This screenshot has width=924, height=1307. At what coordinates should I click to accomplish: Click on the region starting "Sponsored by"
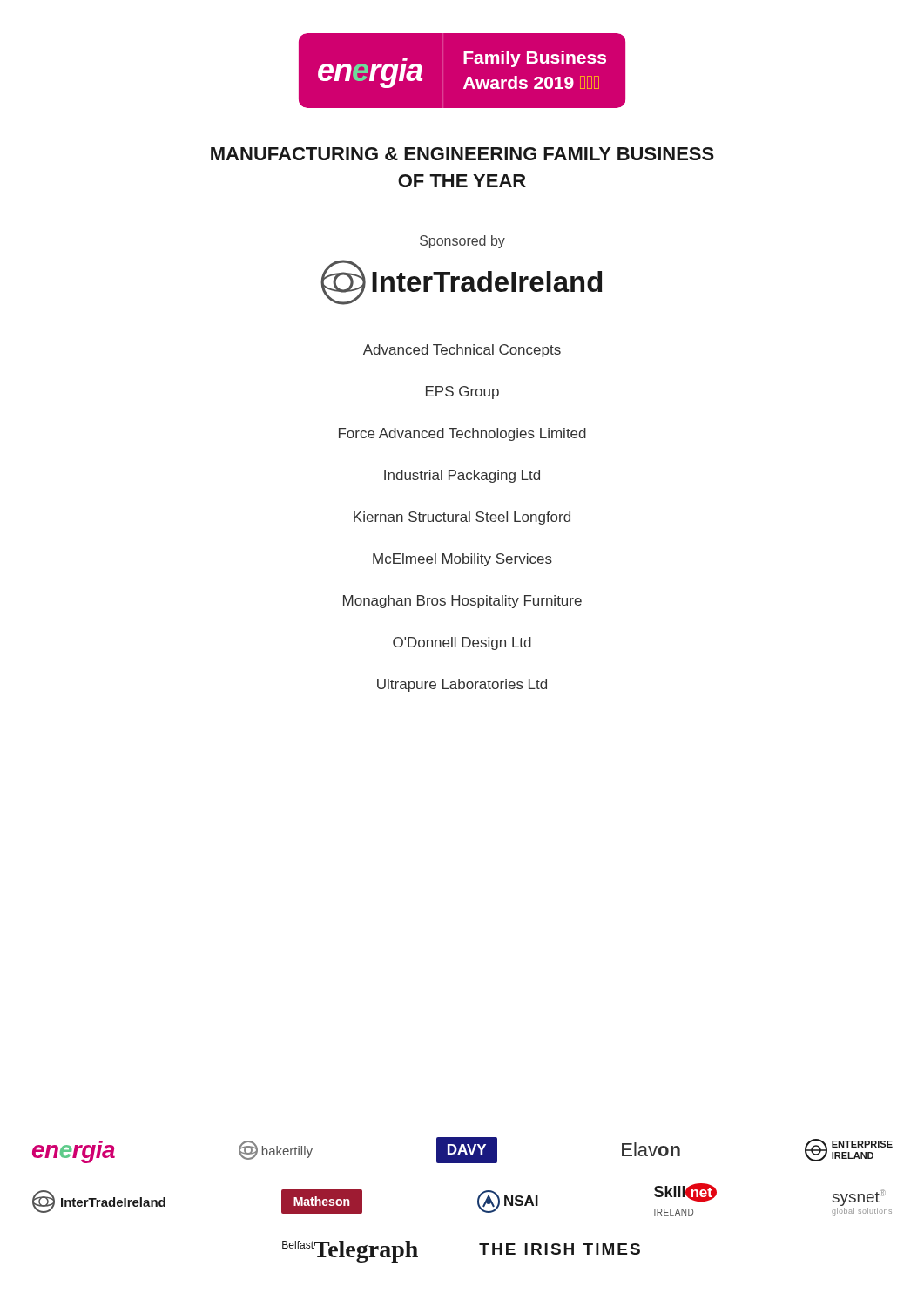coord(462,241)
